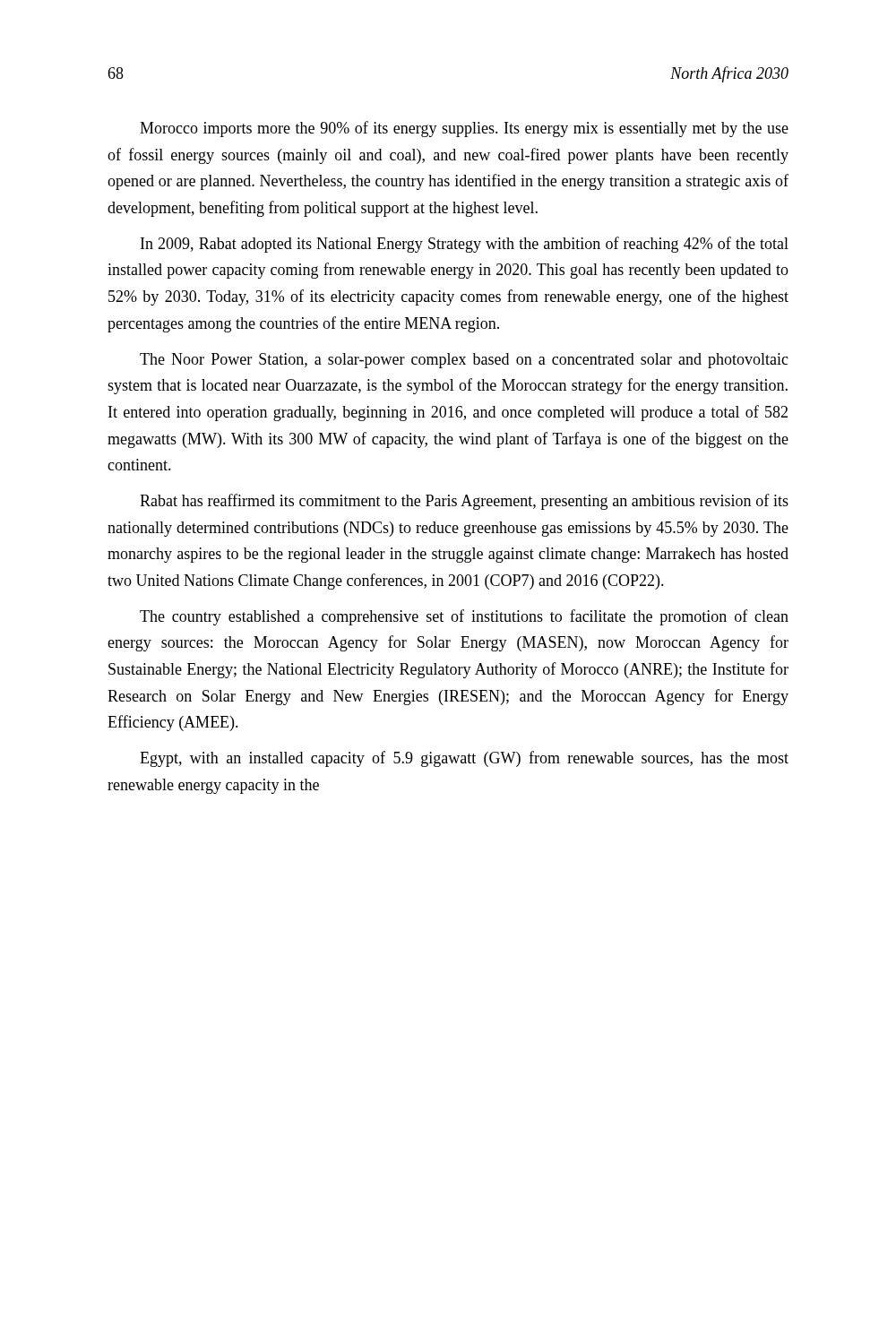896x1344 pixels.
Task: Click on the passage starting "Morocco imports more the 90%"
Action: (448, 168)
